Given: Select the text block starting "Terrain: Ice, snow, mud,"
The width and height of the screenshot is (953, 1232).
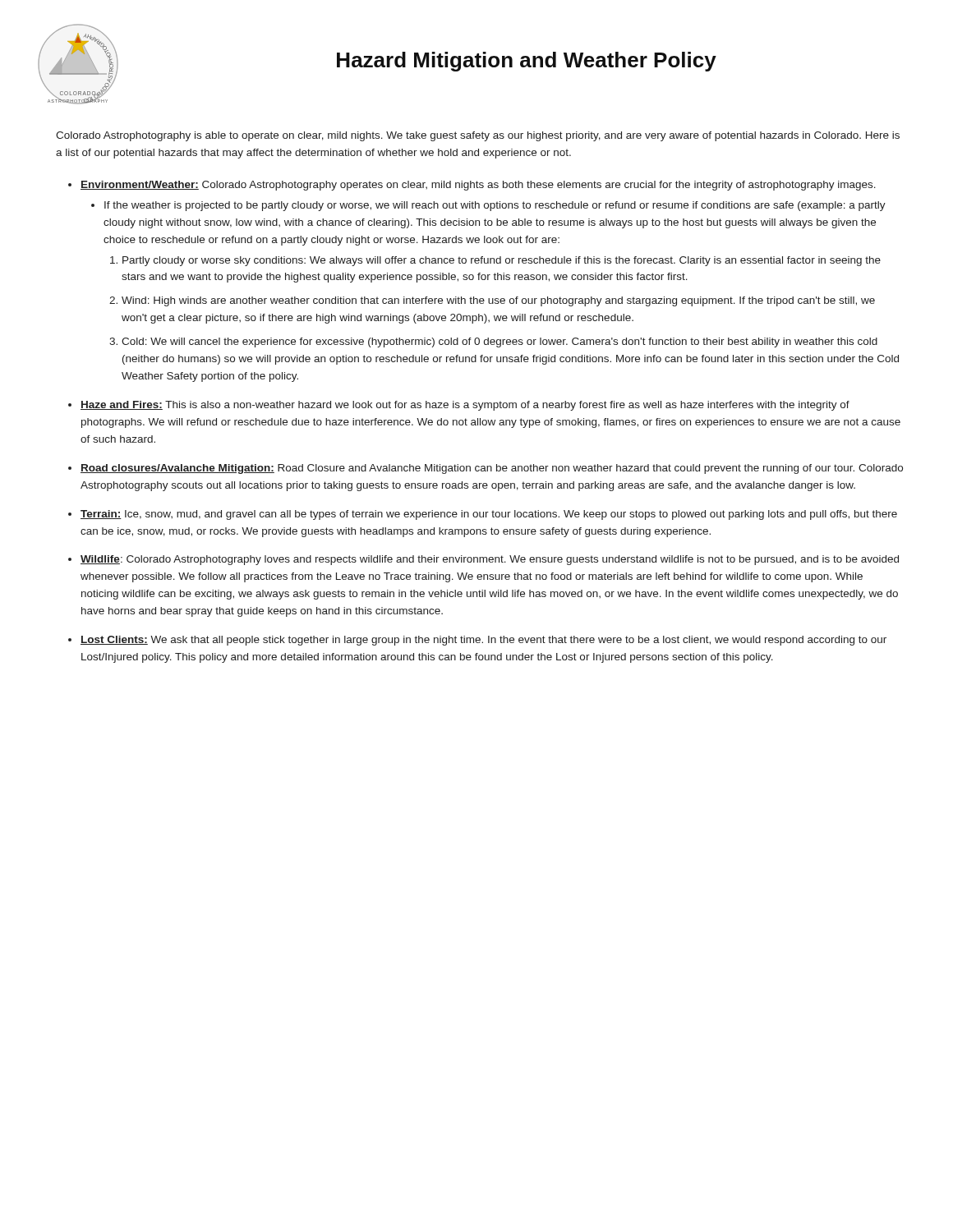Looking at the screenshot, I should point(489,522).
